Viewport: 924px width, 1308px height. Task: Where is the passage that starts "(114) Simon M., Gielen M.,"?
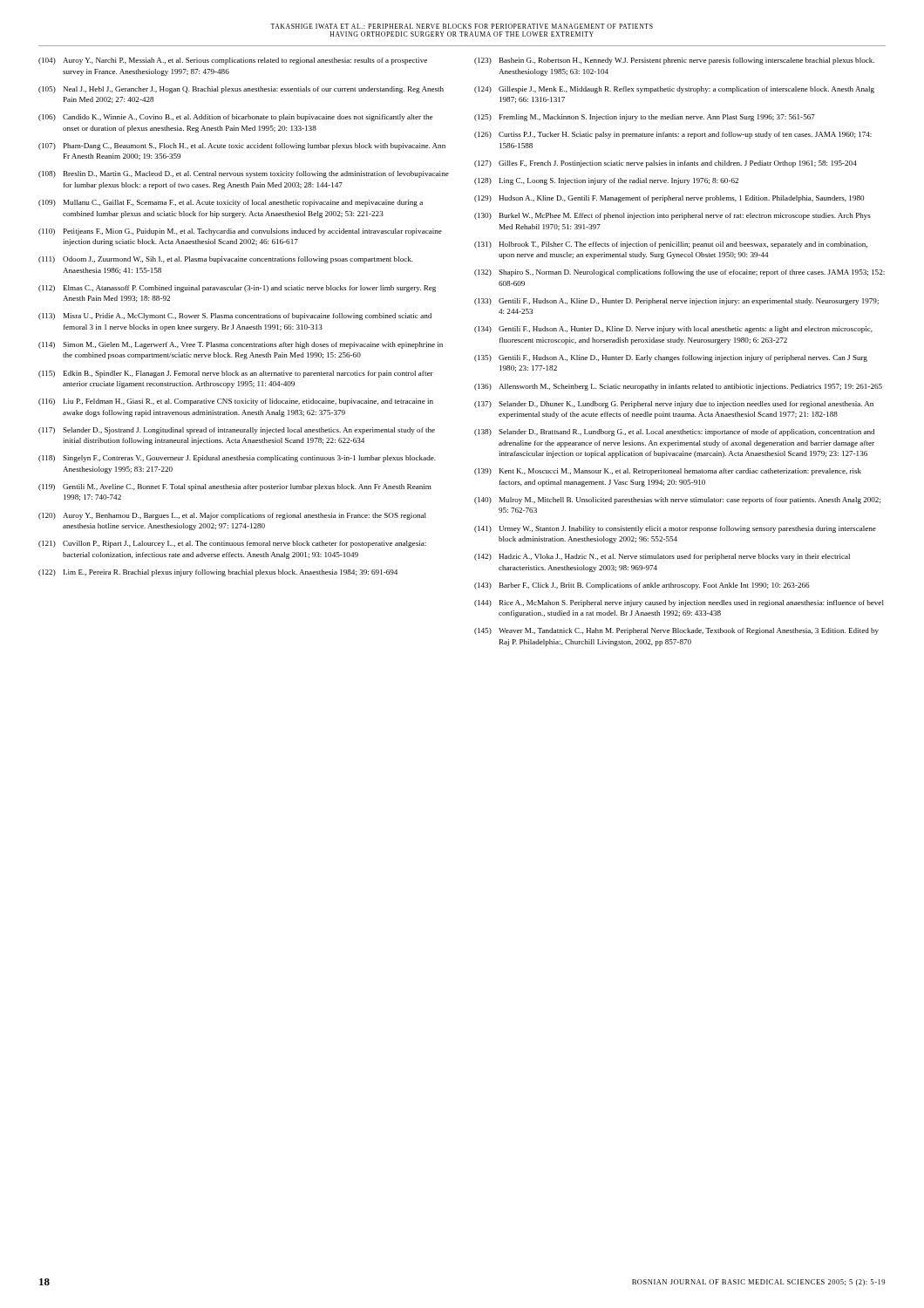click(244, 350)
